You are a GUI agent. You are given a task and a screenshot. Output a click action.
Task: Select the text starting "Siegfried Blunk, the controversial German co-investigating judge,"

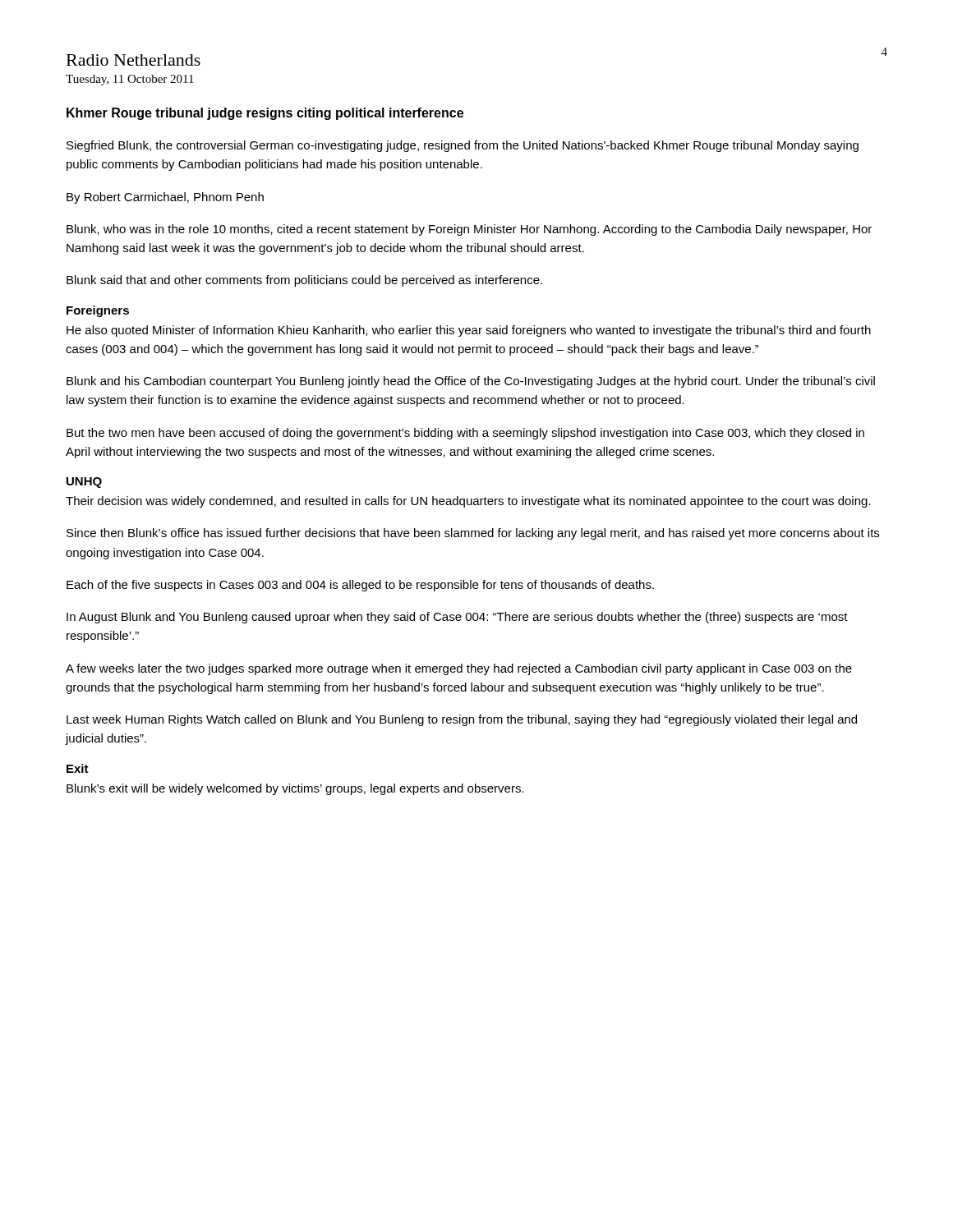point(462,154)
